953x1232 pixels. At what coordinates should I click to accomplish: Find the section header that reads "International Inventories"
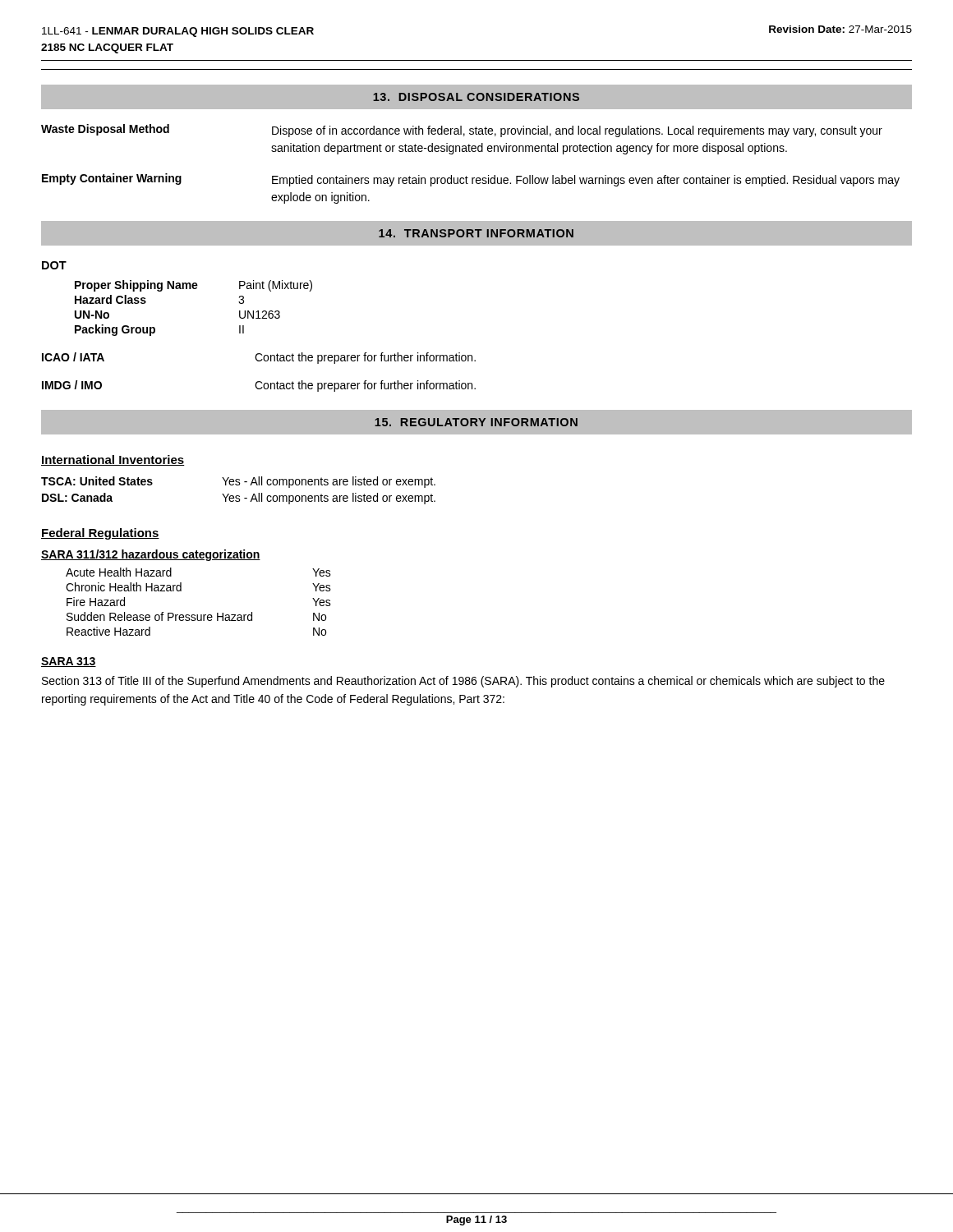[x=113, y=460]
